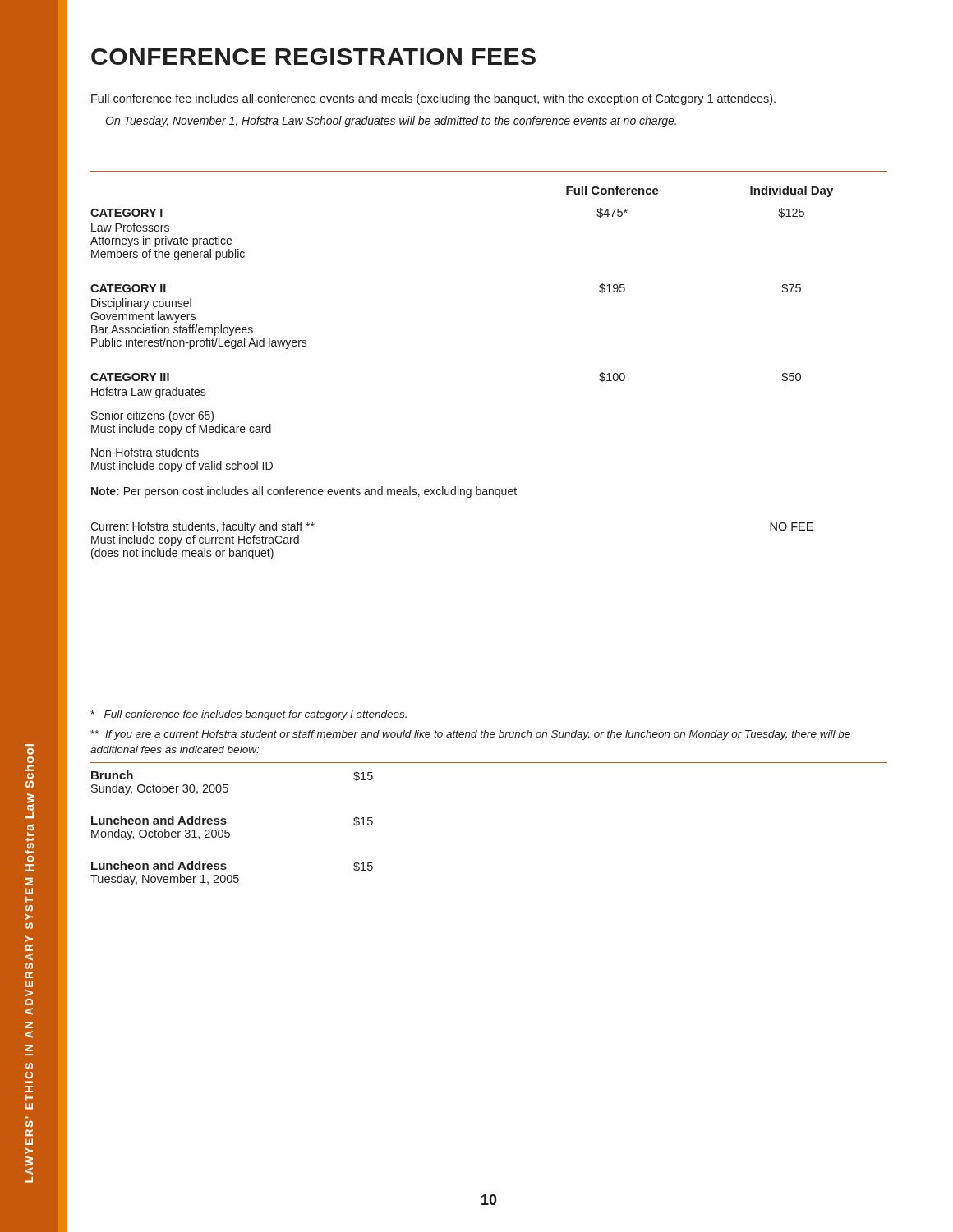Point to the block starting "Full conference fee includes banquet for category I"
Screen dimensions: 1232x953
click(x=489, y=732)
